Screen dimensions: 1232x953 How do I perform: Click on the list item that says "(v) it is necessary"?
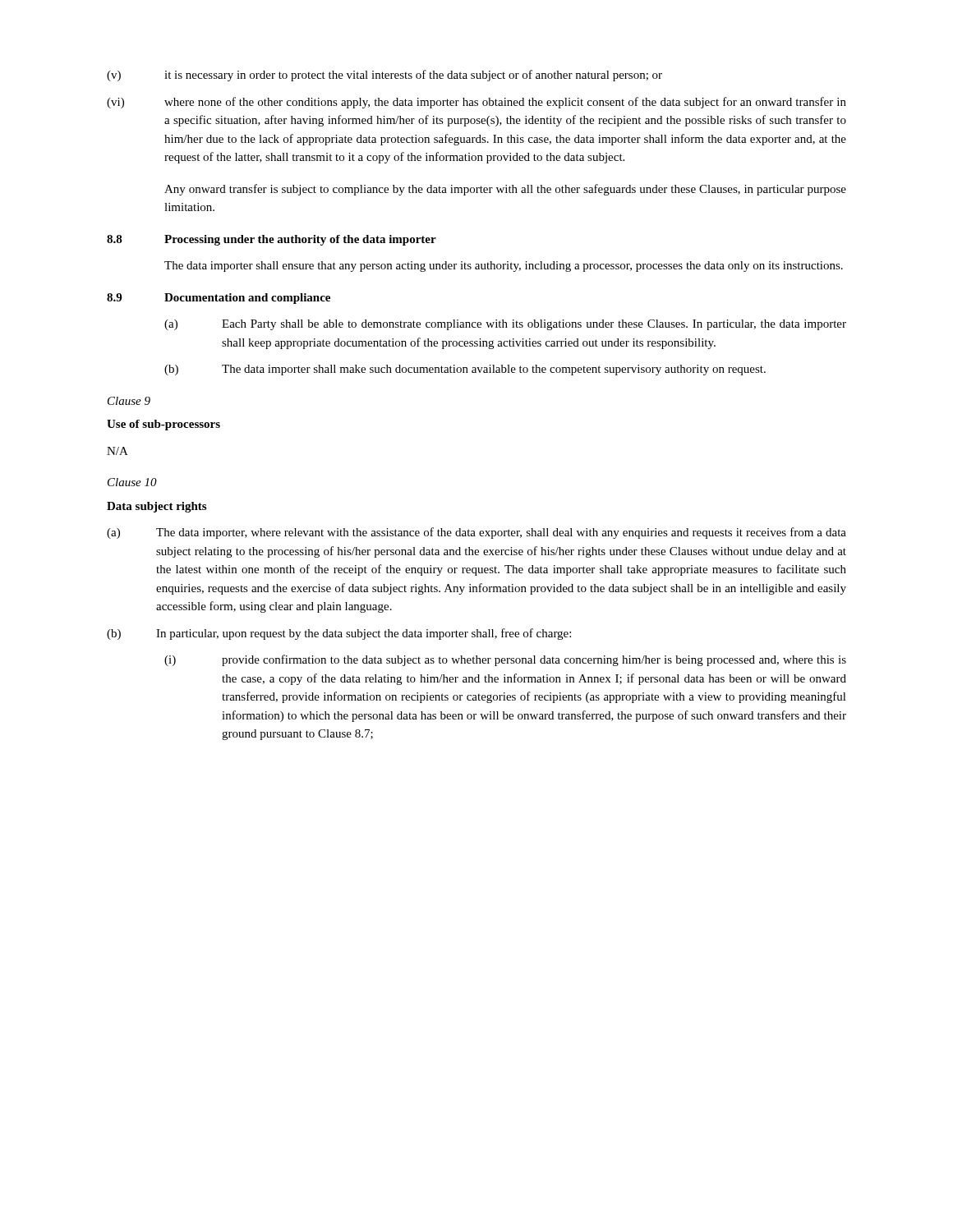[476, 75]
